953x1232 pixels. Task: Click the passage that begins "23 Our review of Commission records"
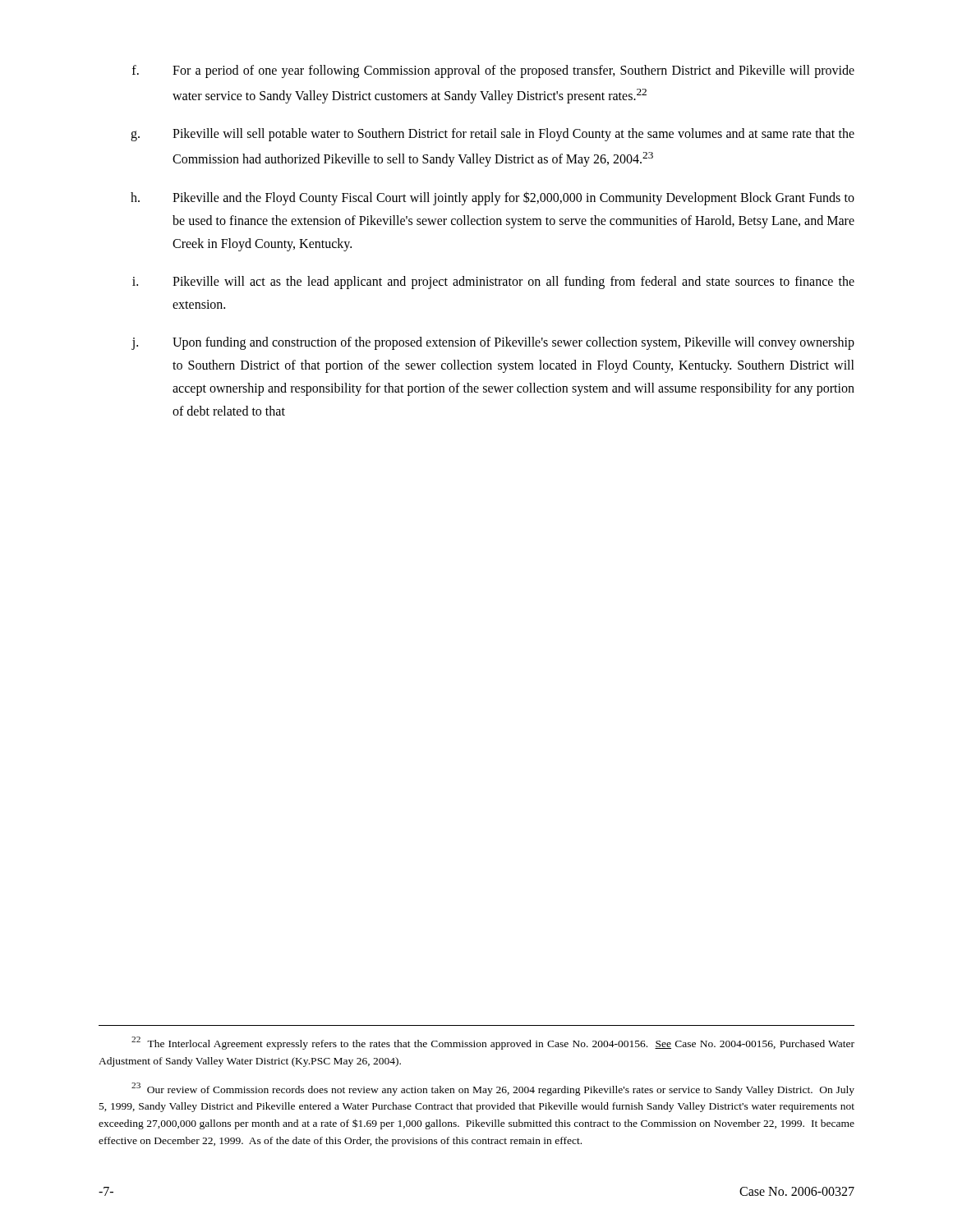(x=476, y=1114)
